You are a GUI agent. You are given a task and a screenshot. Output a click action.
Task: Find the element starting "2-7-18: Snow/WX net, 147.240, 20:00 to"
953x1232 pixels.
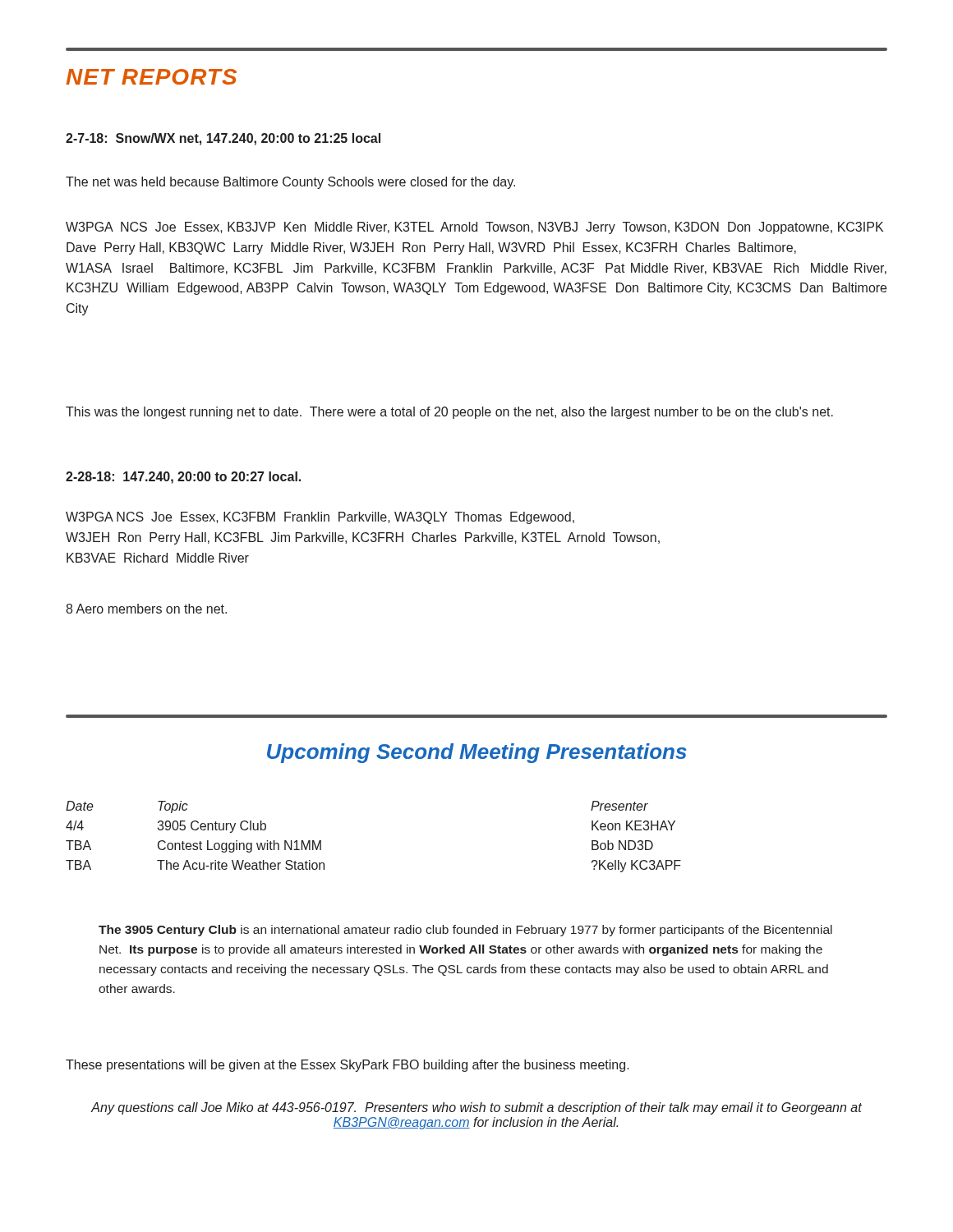[x=223, y=139]
